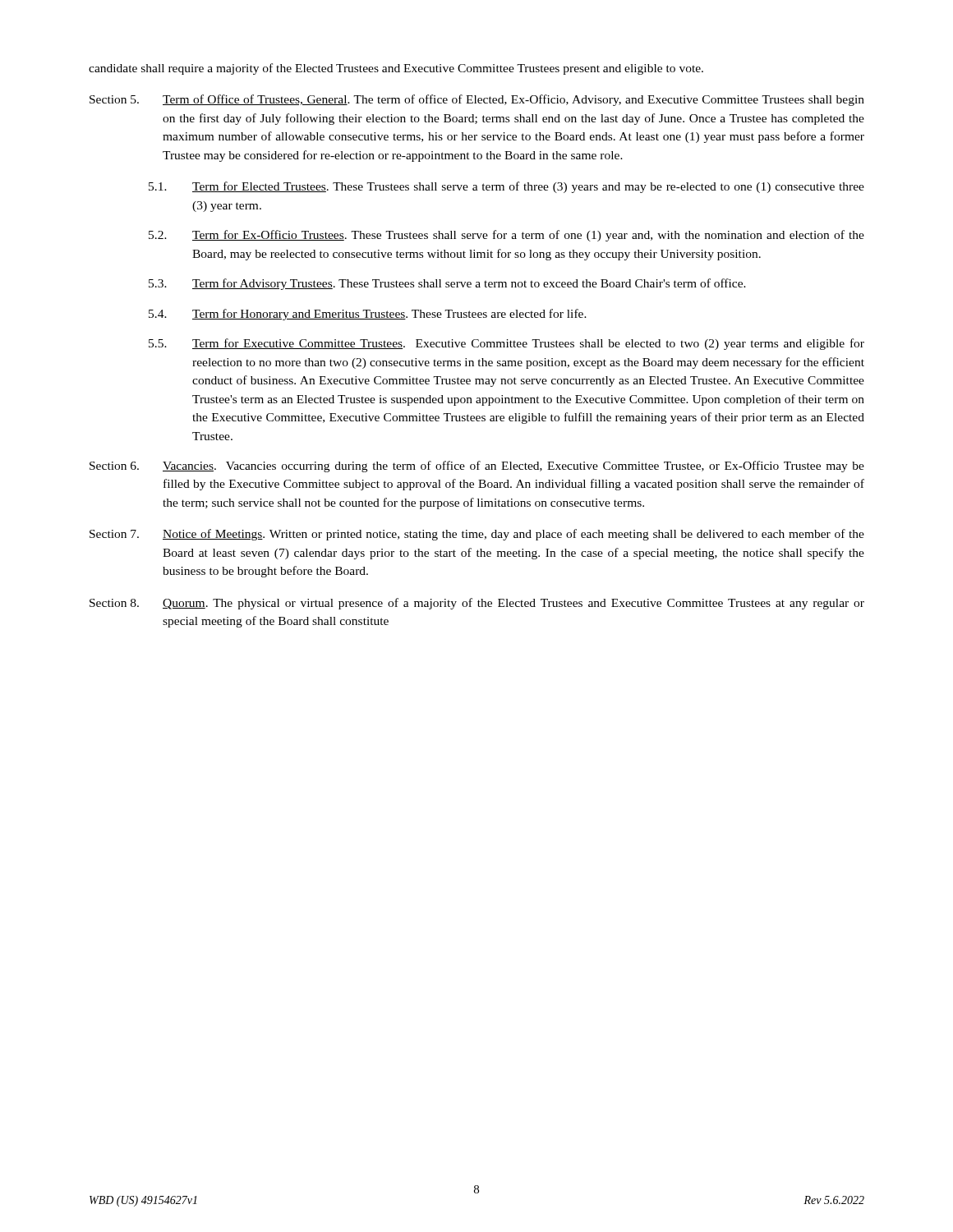Image resolution: width=953 pixels, height=1232 pixels.
Task: Find the block on this page that starts "Section 6. Vacancies."
Action: (x=476, y=484)
